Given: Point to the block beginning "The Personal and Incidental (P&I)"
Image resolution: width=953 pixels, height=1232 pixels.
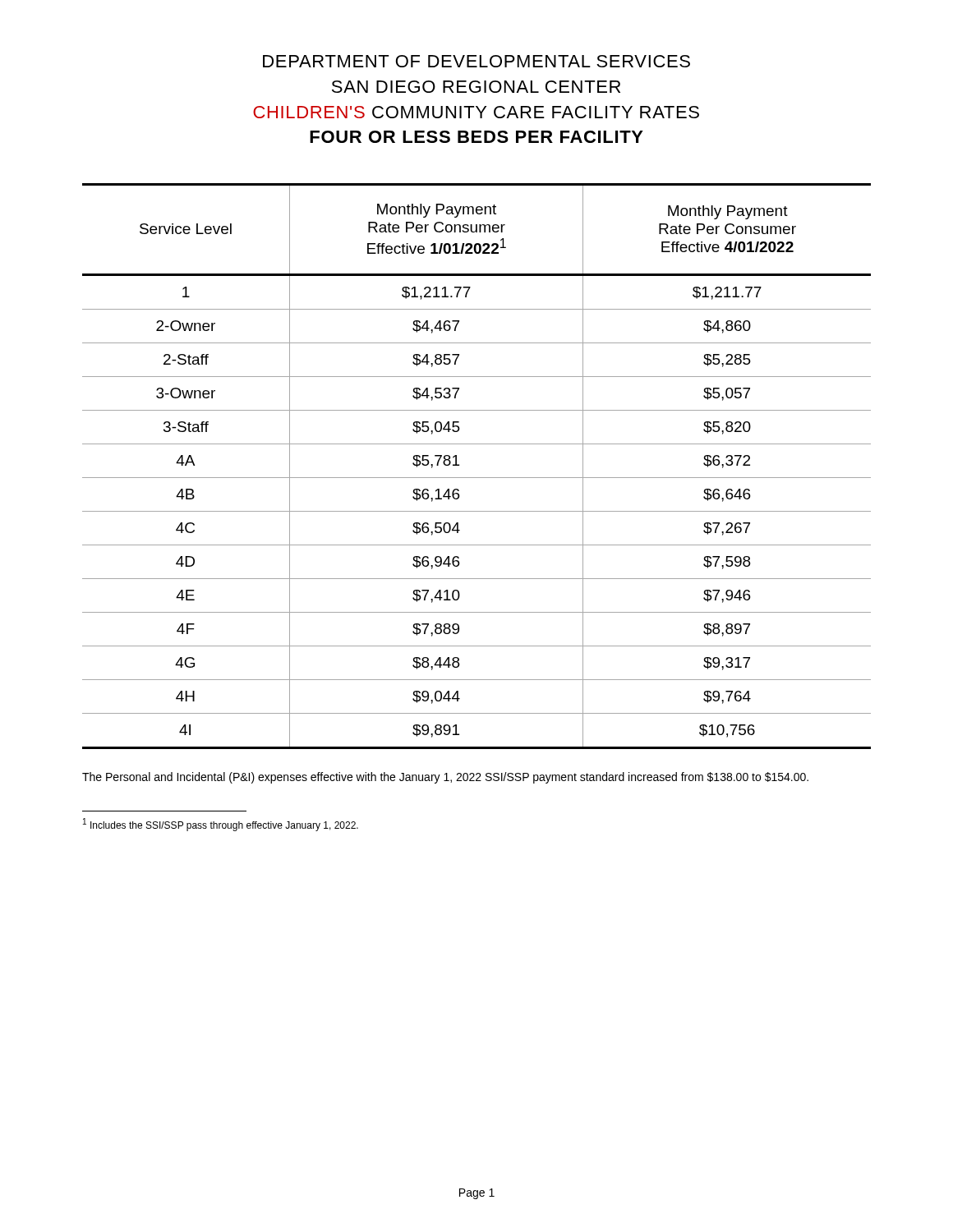Looking at the screenshot, I should pos(446,777).
